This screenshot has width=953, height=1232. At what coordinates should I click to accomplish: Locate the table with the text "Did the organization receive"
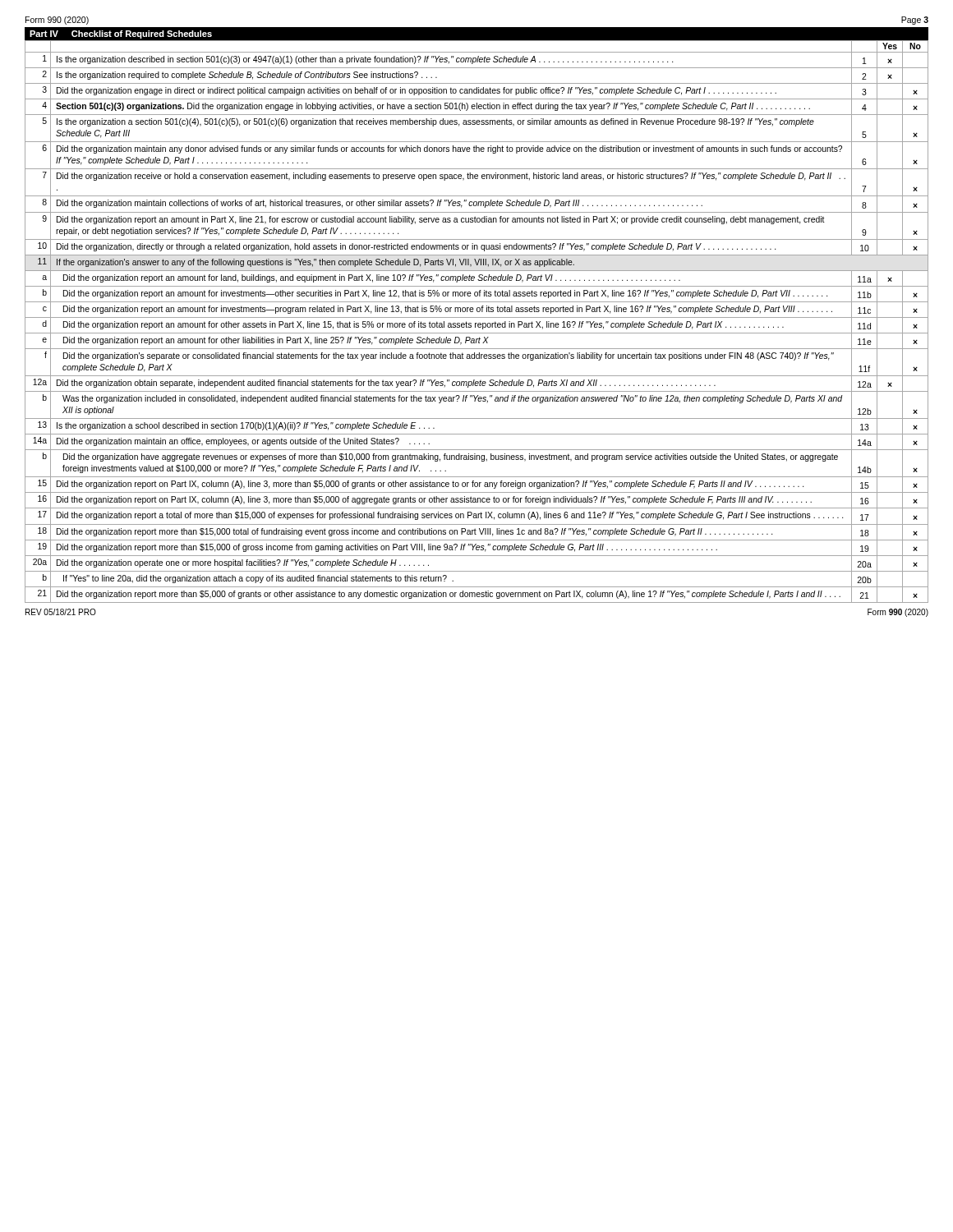476,321
